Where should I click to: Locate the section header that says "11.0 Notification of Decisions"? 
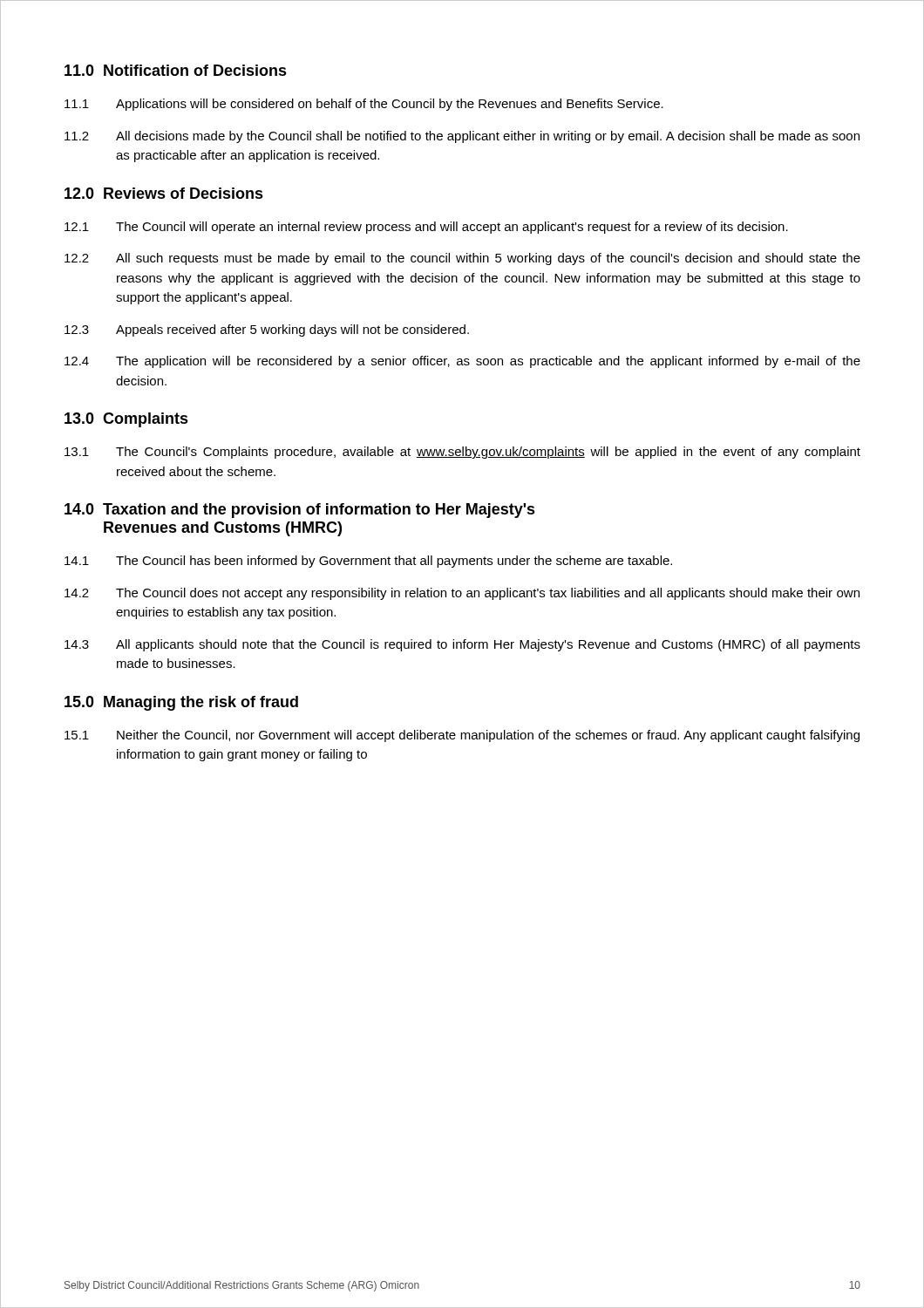175,71
